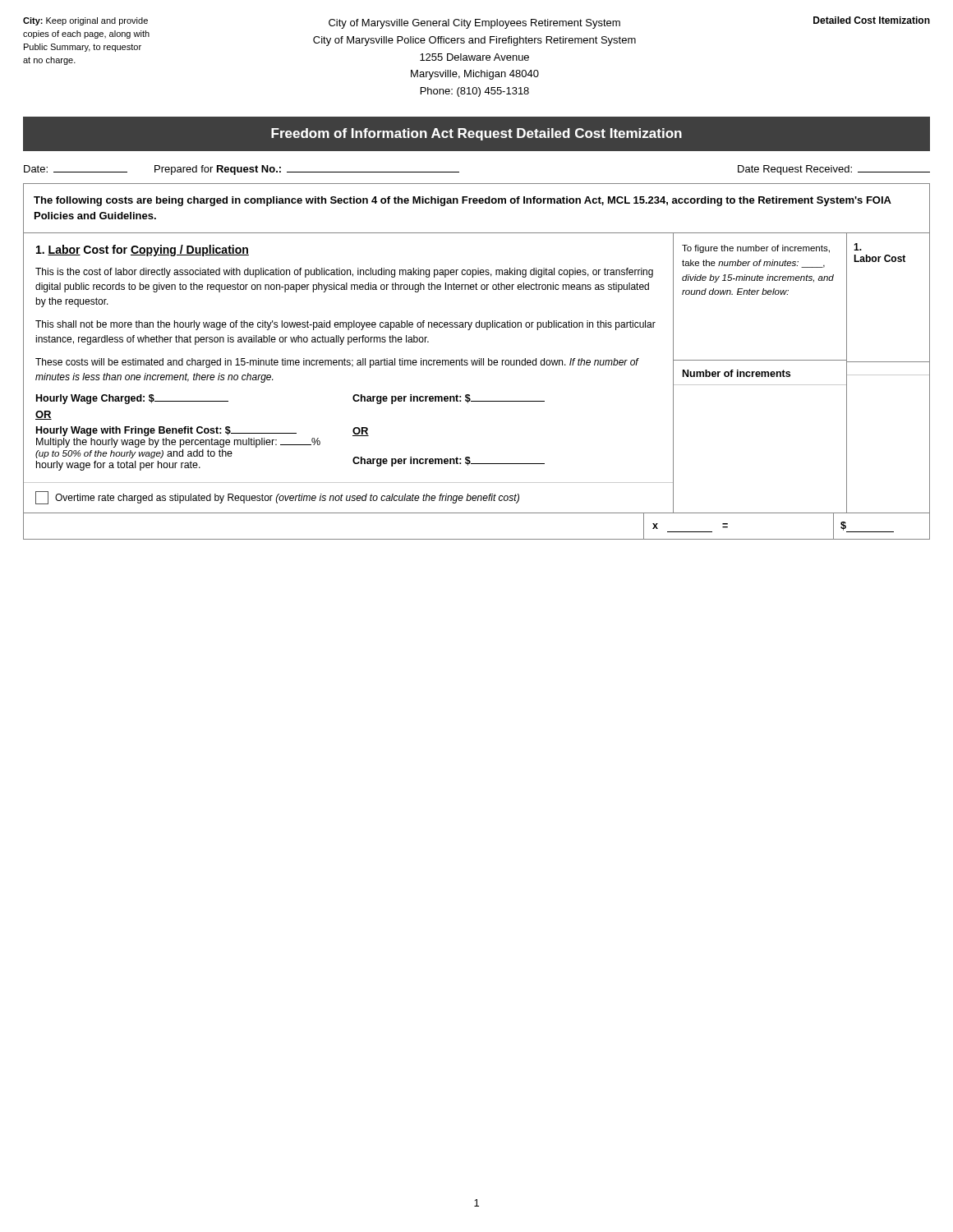
Task: Find the section header that says "1. Labor Cost for Copying"
Action: click(x=142, y=250)
